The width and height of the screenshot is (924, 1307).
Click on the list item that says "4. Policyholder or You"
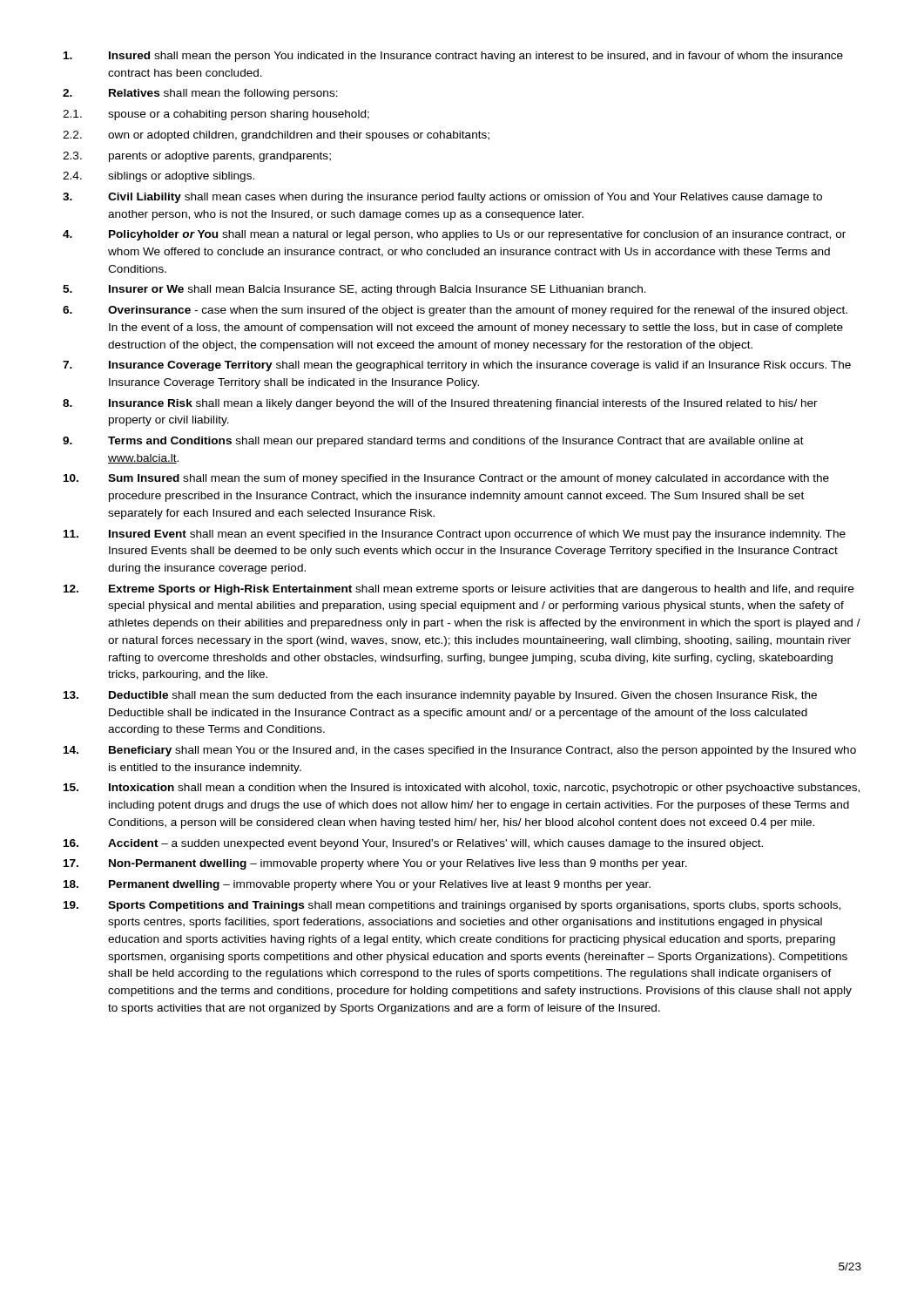(462, 252)
